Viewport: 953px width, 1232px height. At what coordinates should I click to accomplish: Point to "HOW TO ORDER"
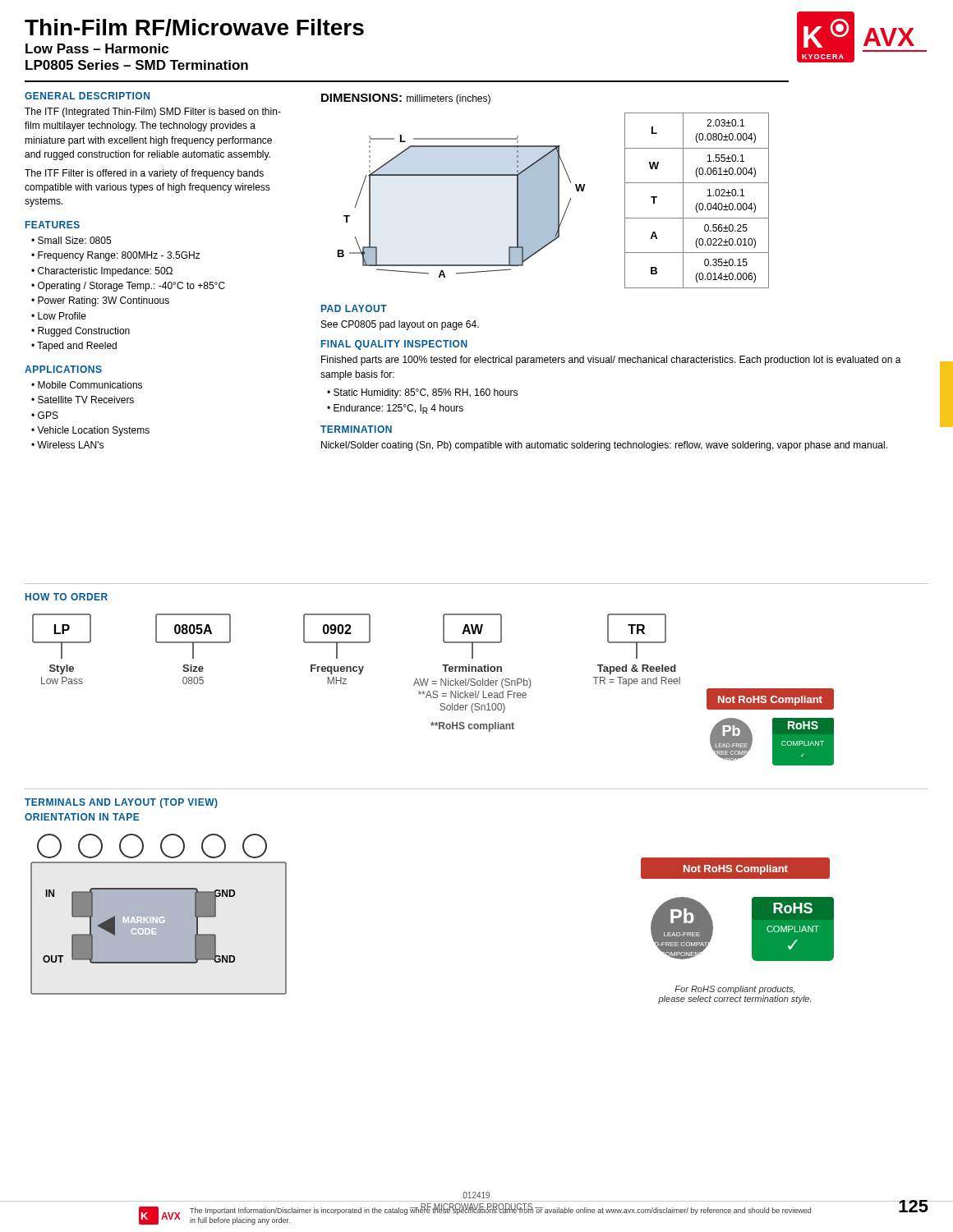click(x=66, y=597)
